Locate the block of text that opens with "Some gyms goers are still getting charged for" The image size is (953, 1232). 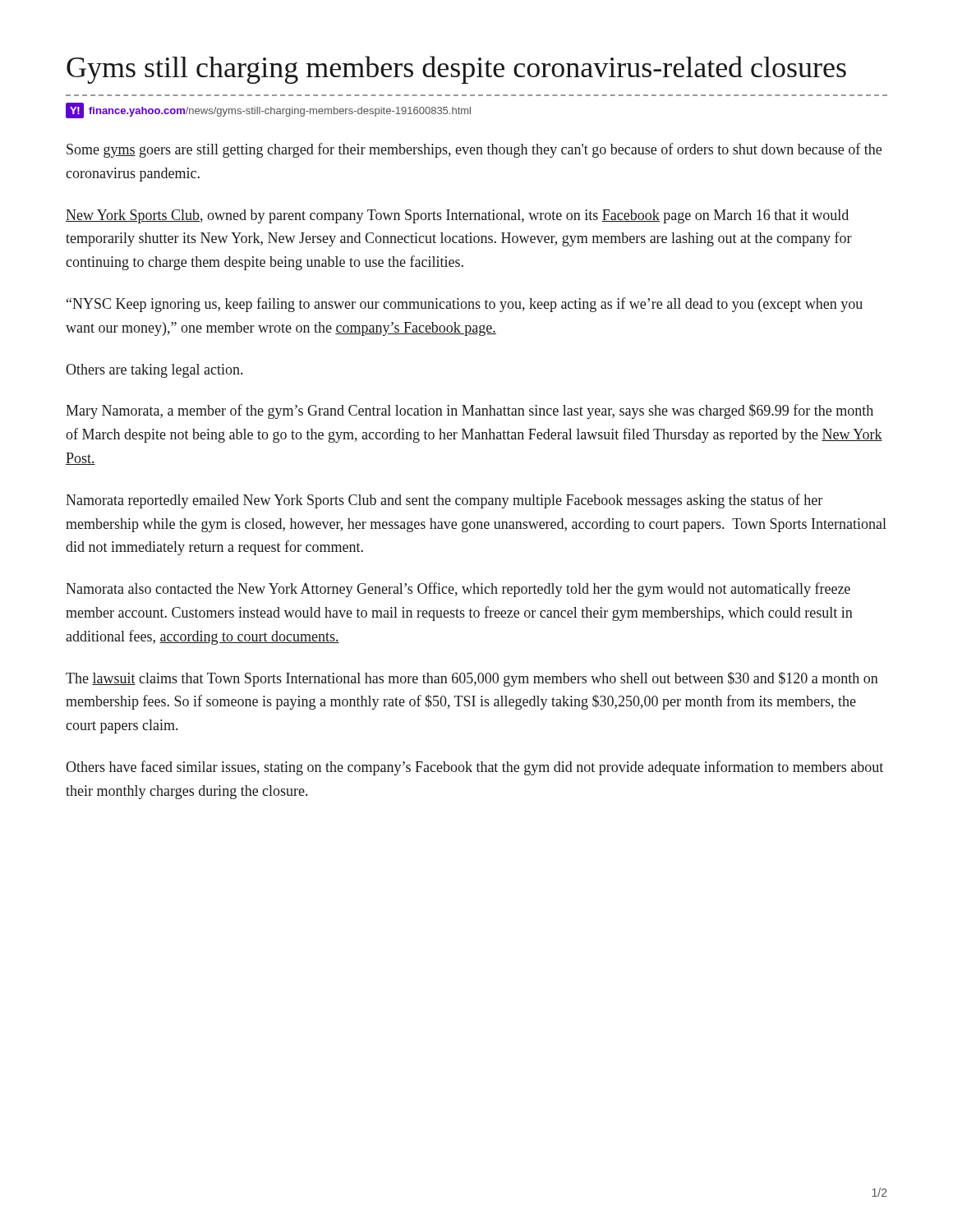pyautogui.click(x=474, y=161)
